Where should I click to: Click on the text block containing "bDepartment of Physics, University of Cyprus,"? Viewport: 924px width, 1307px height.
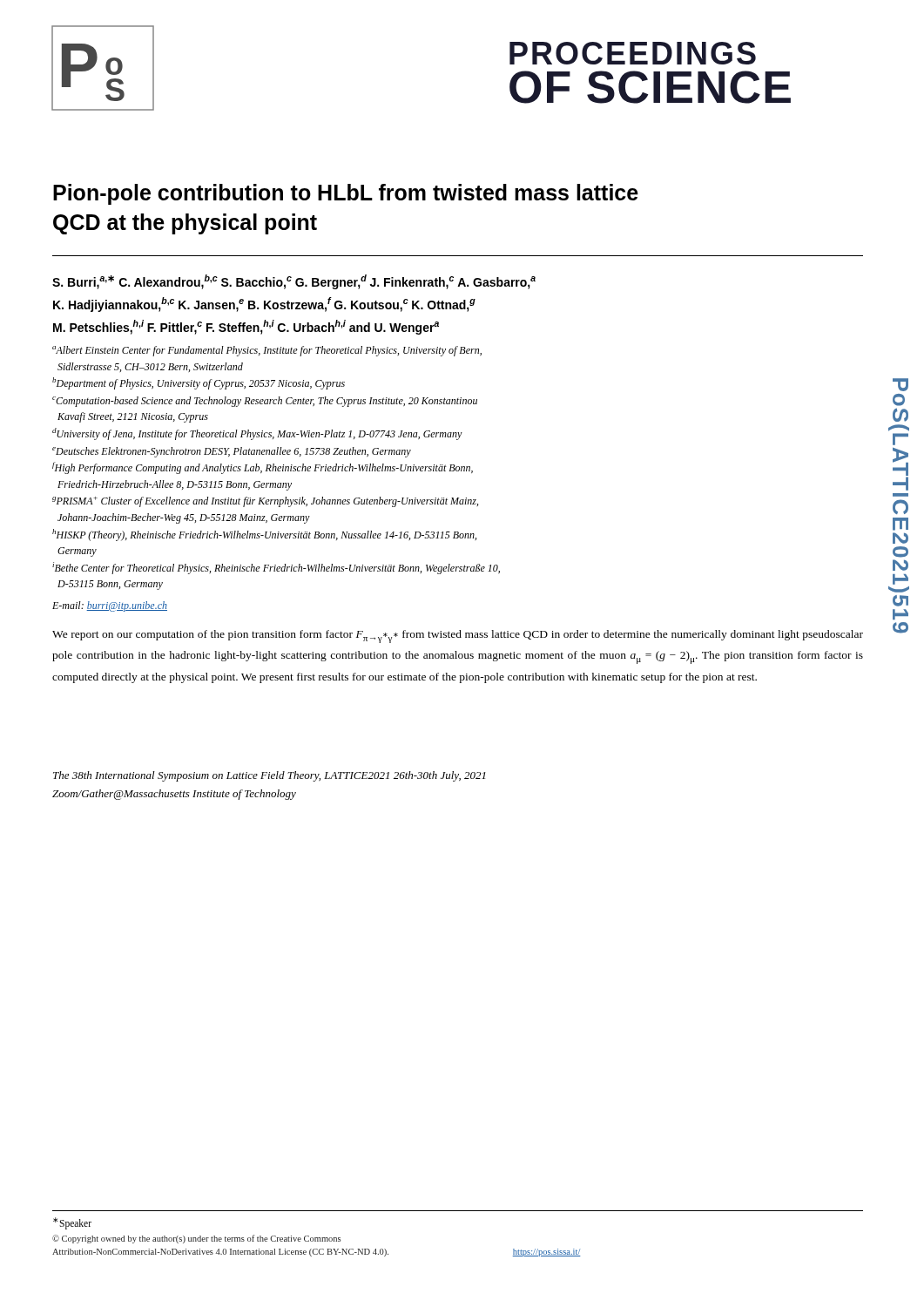(x=199, y=383)
